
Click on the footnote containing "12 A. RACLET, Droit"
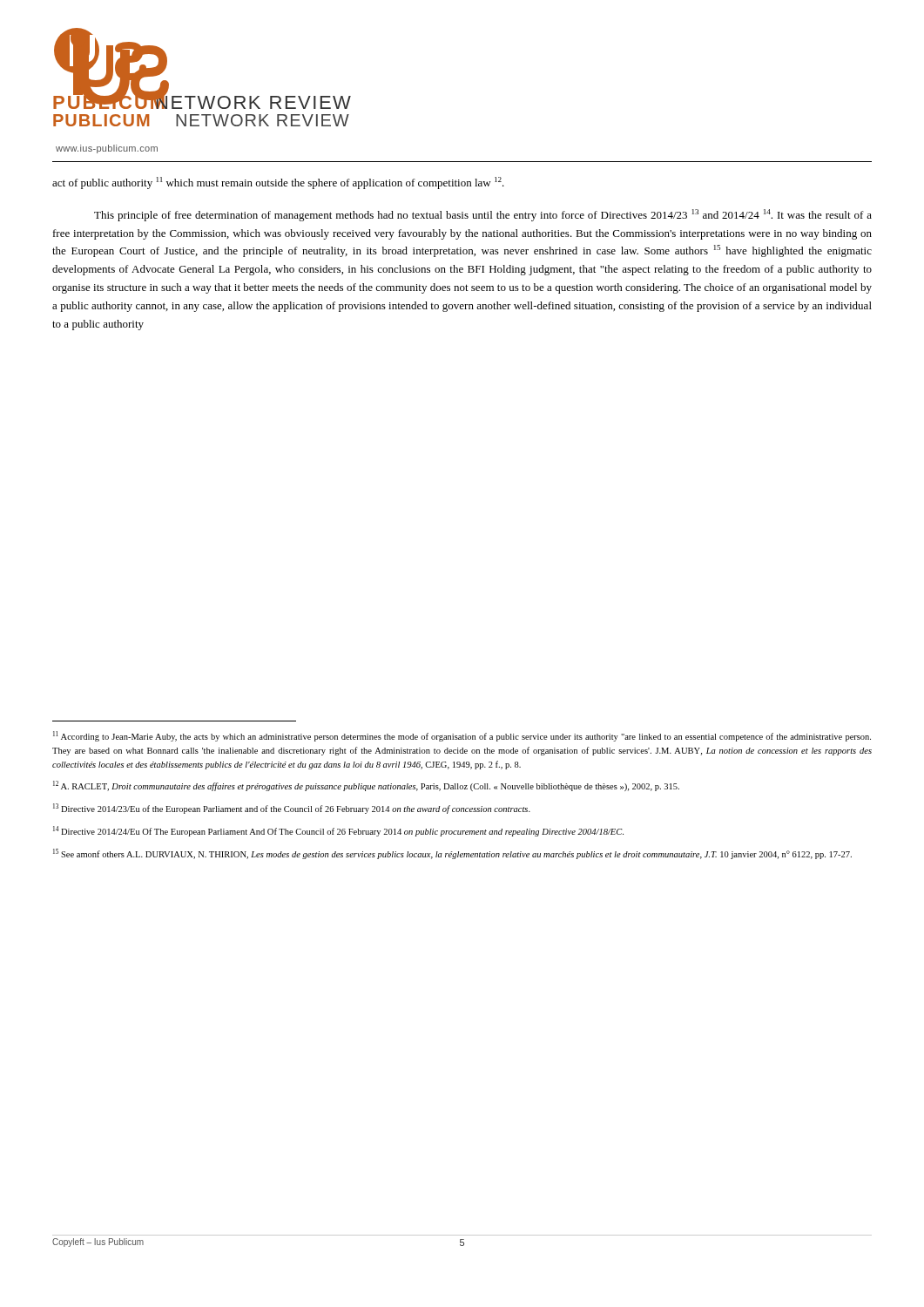click(366, 786)
